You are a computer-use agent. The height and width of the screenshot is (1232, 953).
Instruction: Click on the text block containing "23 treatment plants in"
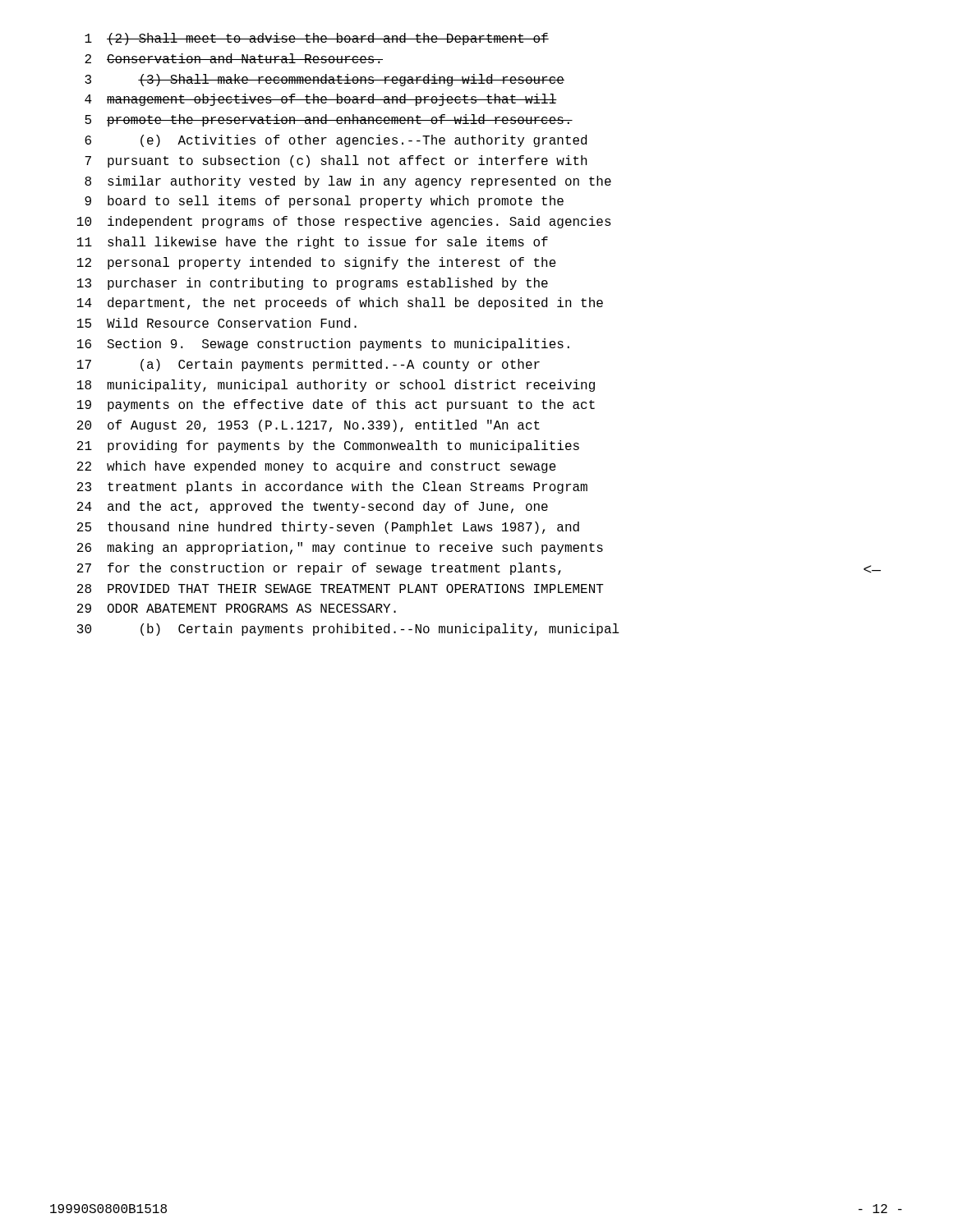pyautogui.click(x=476, y=488)
